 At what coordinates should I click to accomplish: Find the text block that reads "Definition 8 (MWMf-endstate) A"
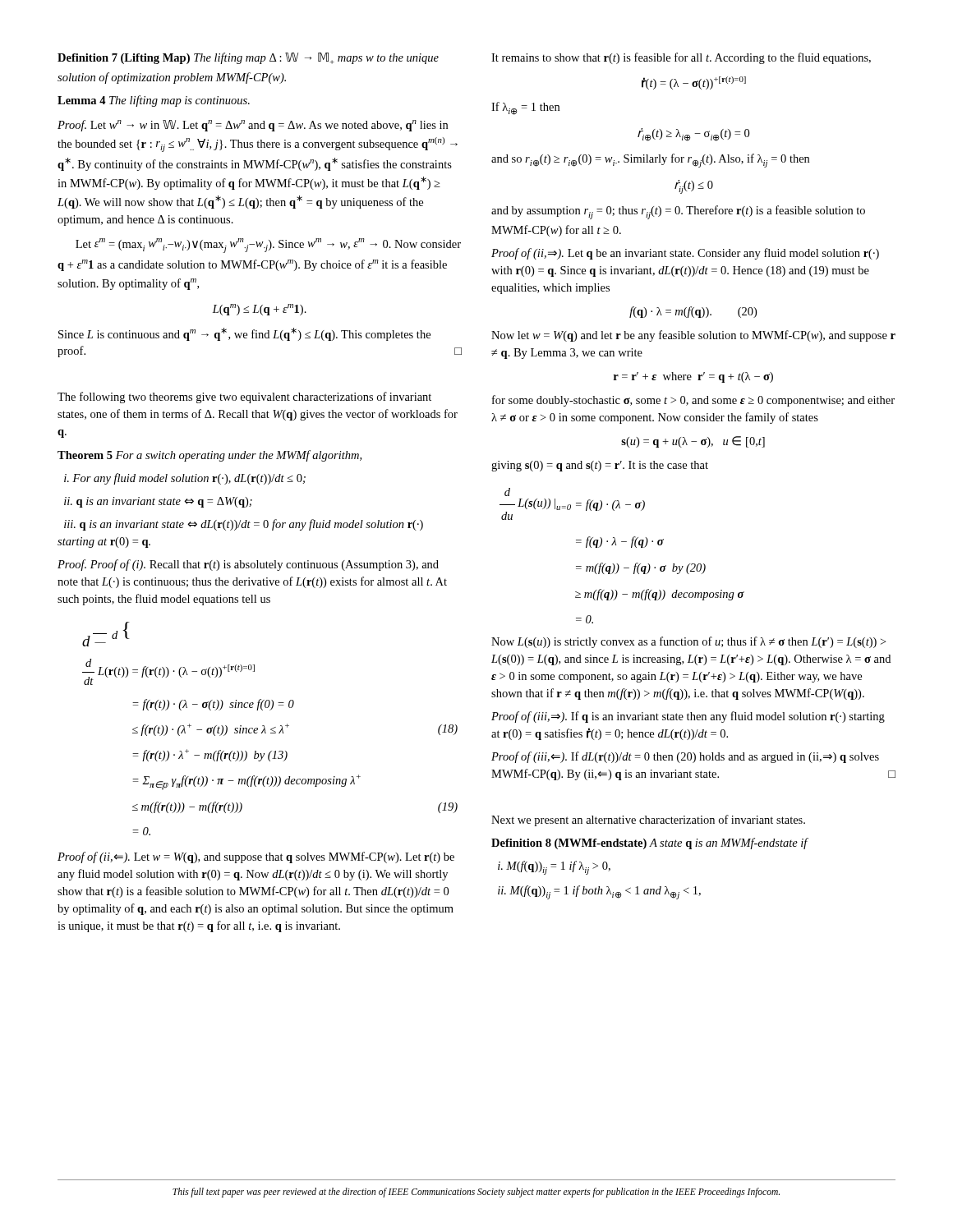pyautogui.click(x=693, y=843)
